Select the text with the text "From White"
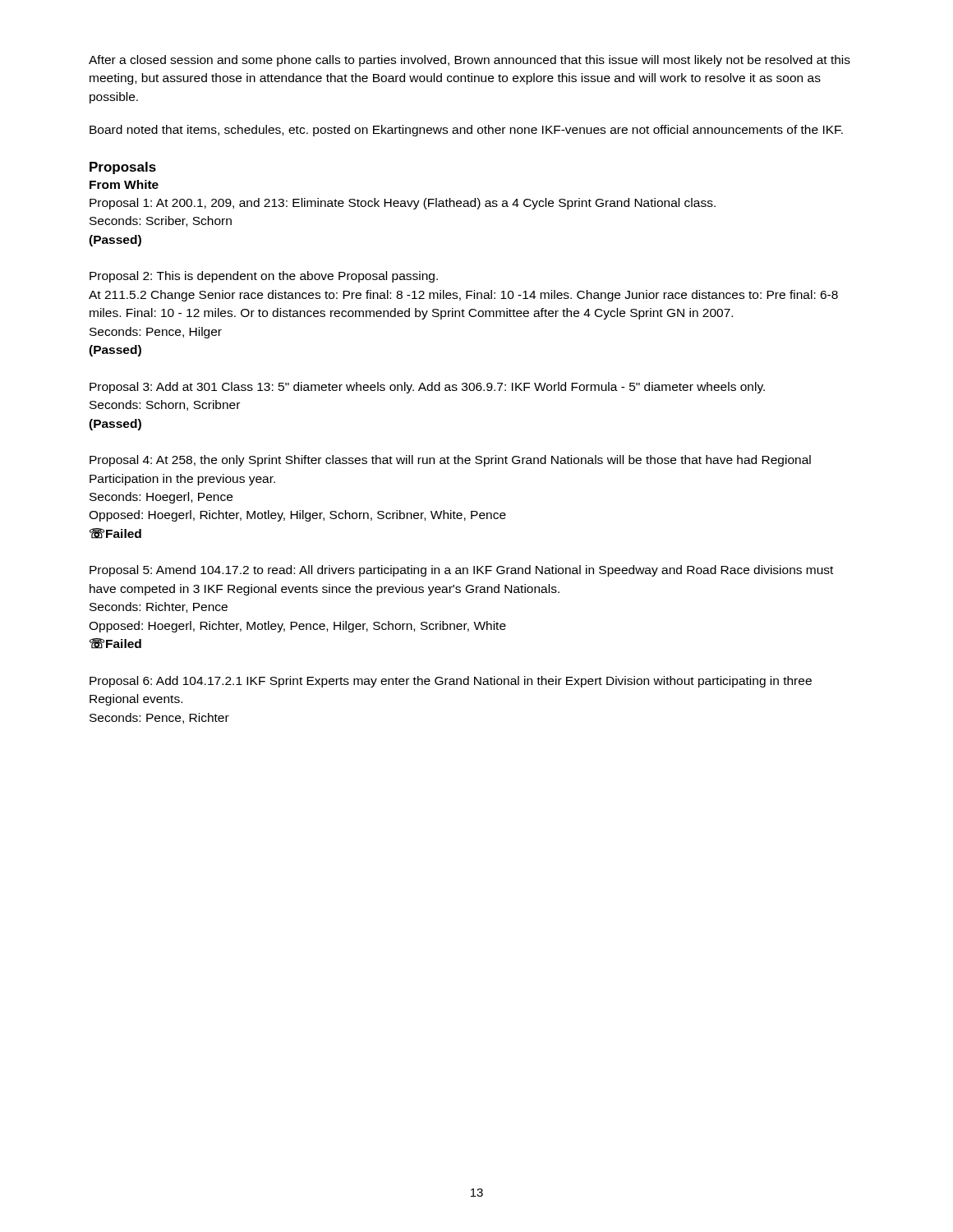The width and height of the screenshot is (953, 1232). (124, 184)
